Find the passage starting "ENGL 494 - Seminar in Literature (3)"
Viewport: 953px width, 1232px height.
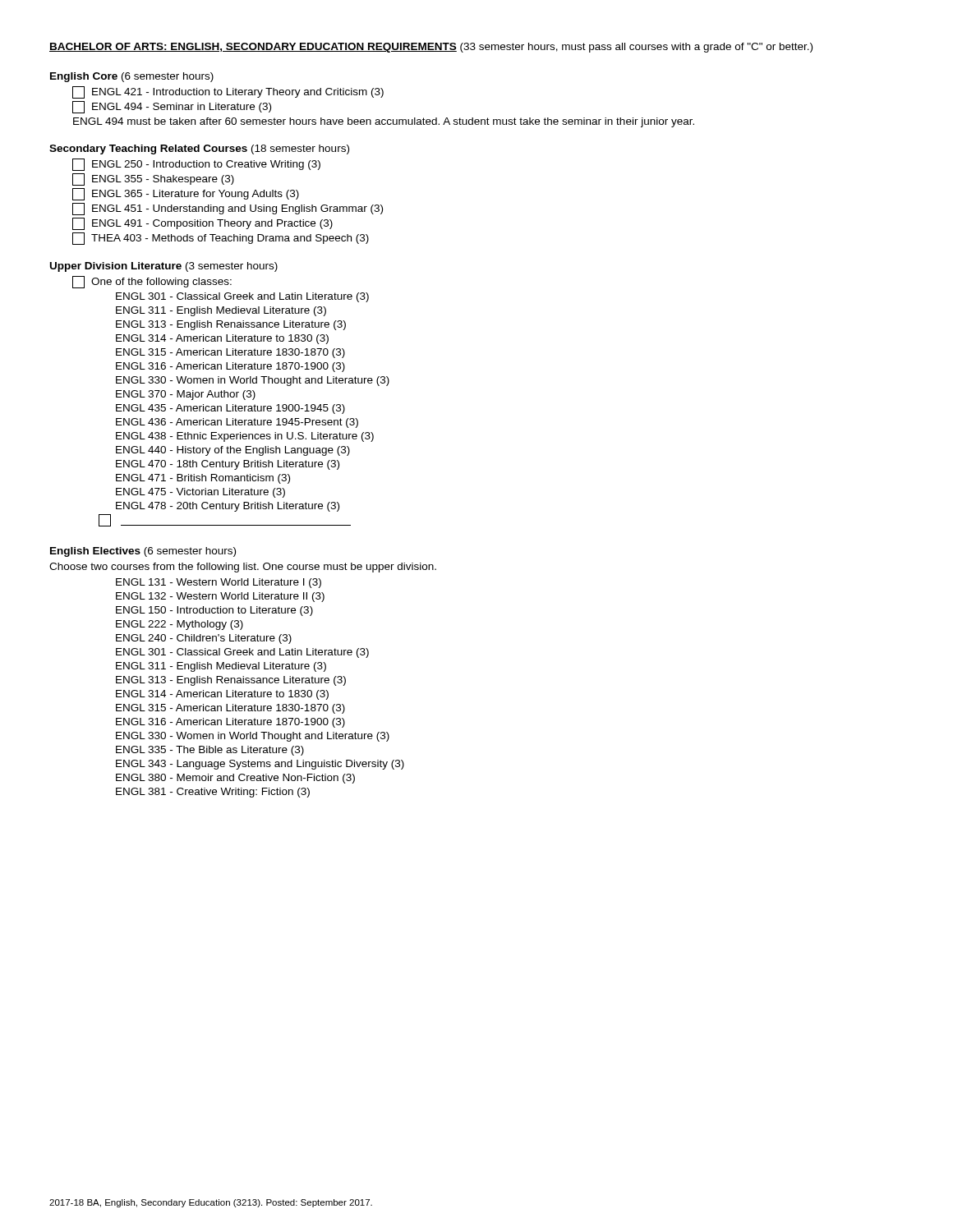pyautogui.click(x=488, y=107)
